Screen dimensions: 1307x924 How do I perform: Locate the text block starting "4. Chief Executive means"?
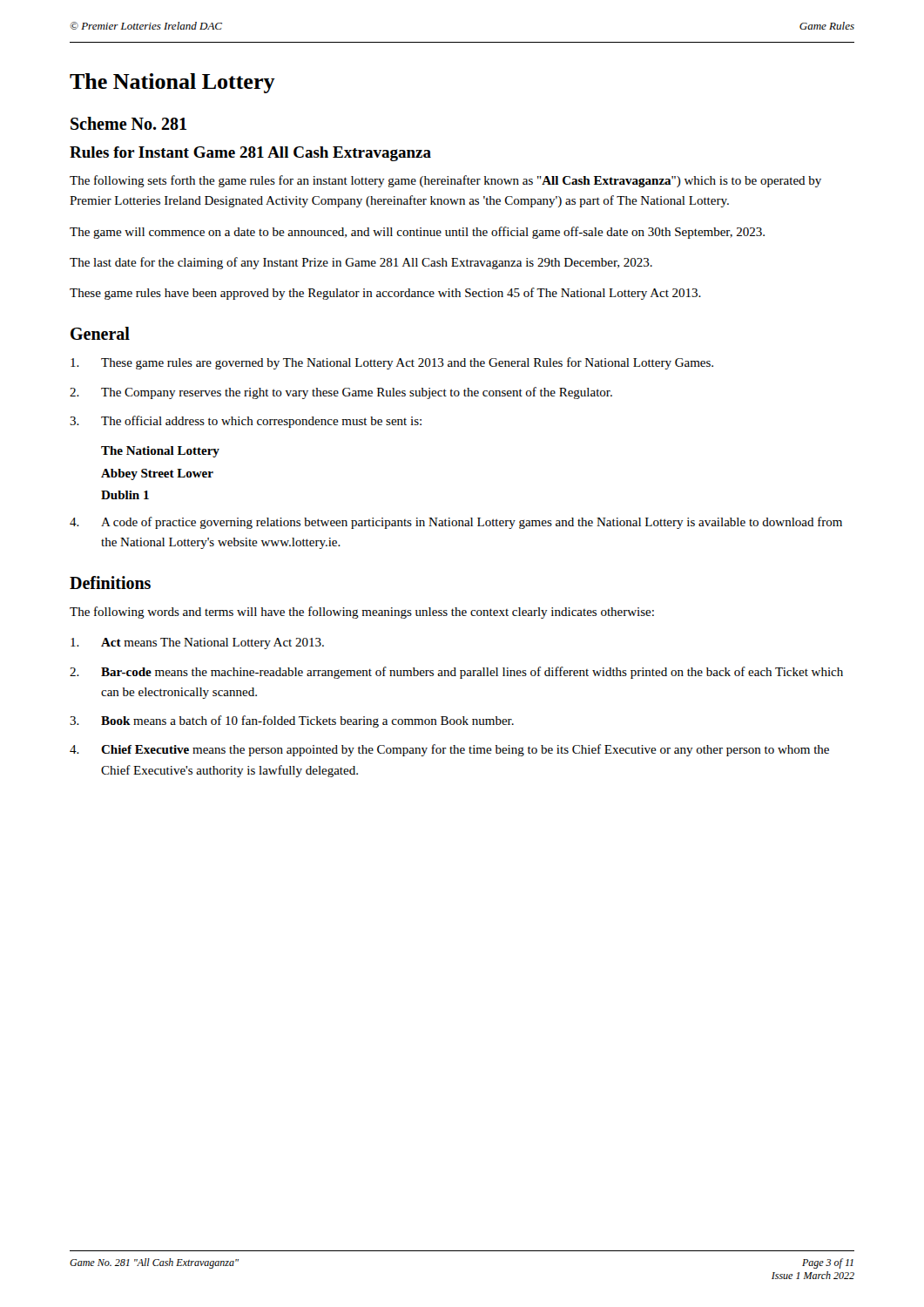tap(462, 760)
